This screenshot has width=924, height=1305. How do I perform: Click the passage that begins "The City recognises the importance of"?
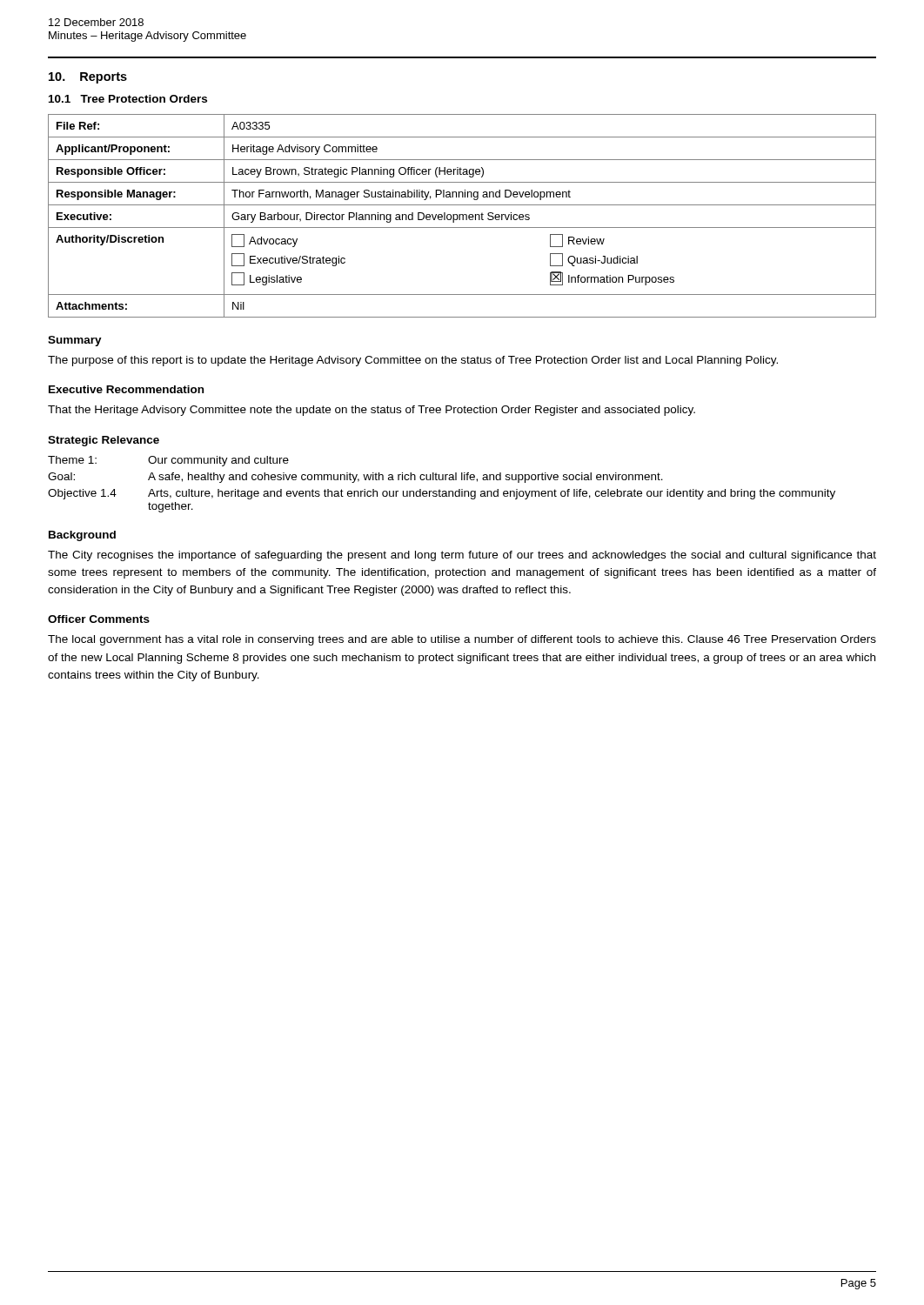click(462, 572)
